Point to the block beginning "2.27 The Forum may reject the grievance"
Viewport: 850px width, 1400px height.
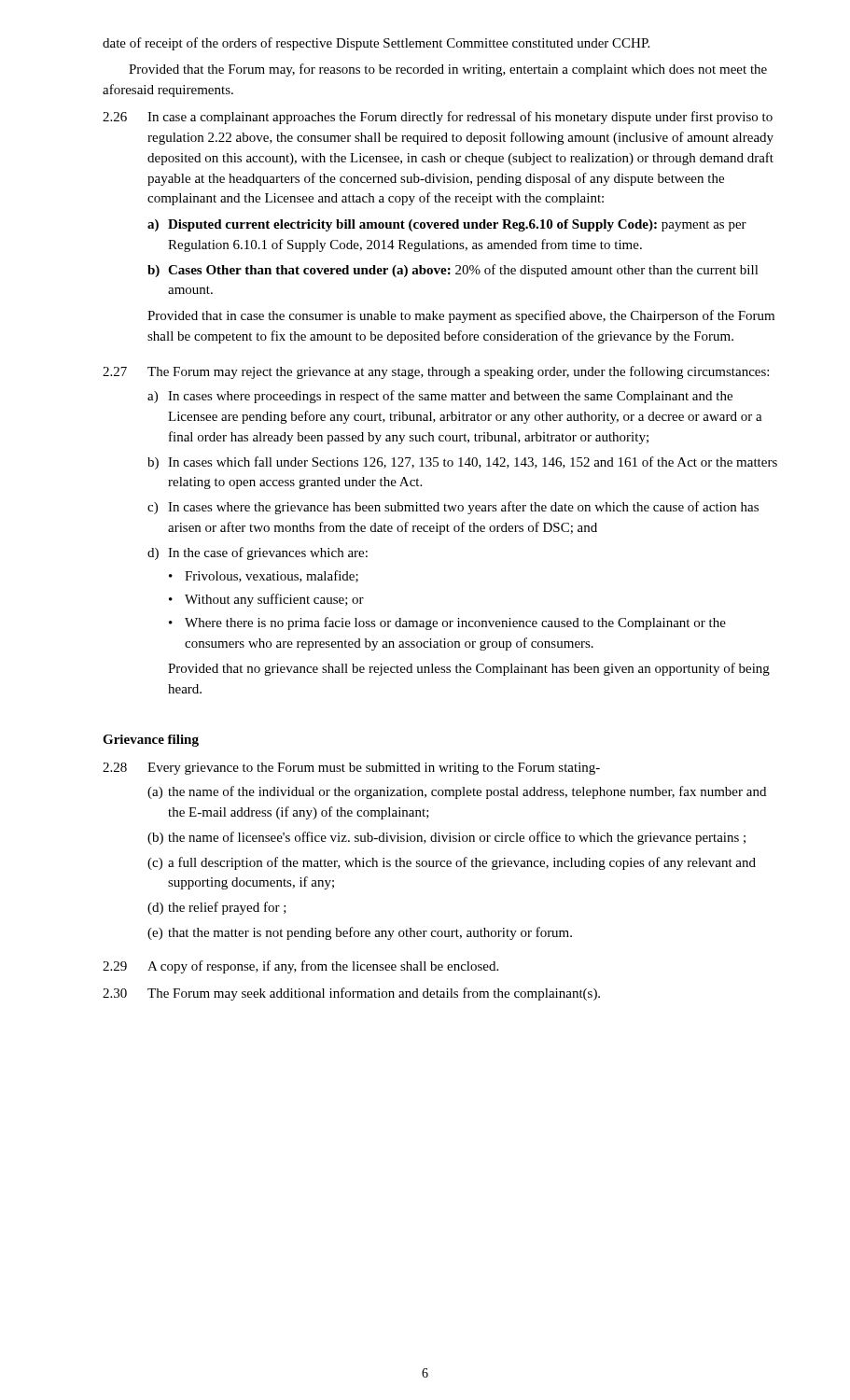click(x=443, y=537)
